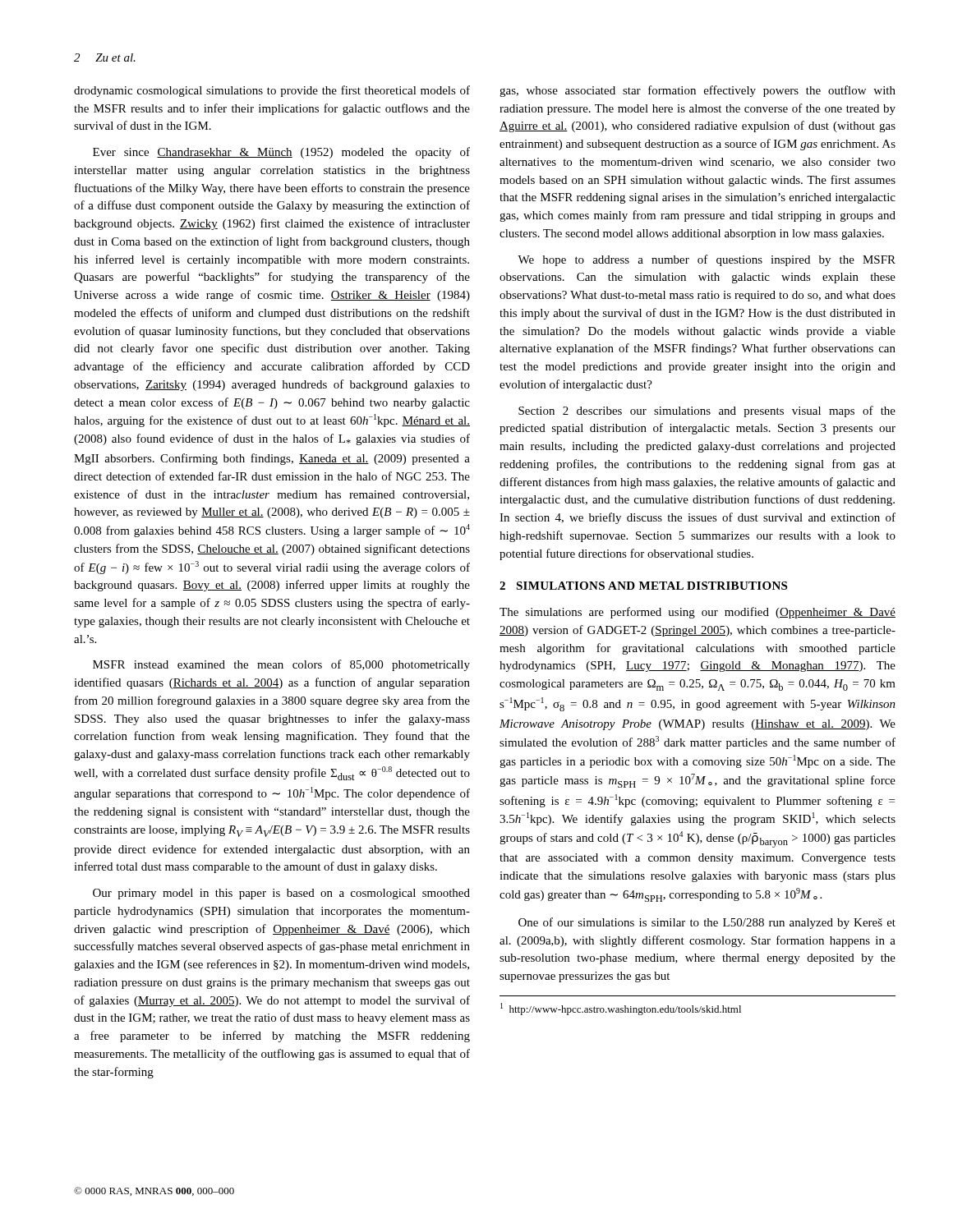Locate the footnote with the text "1 http://www-hpcc.astro.washington.edu/tools/skid.html"

620,1008
